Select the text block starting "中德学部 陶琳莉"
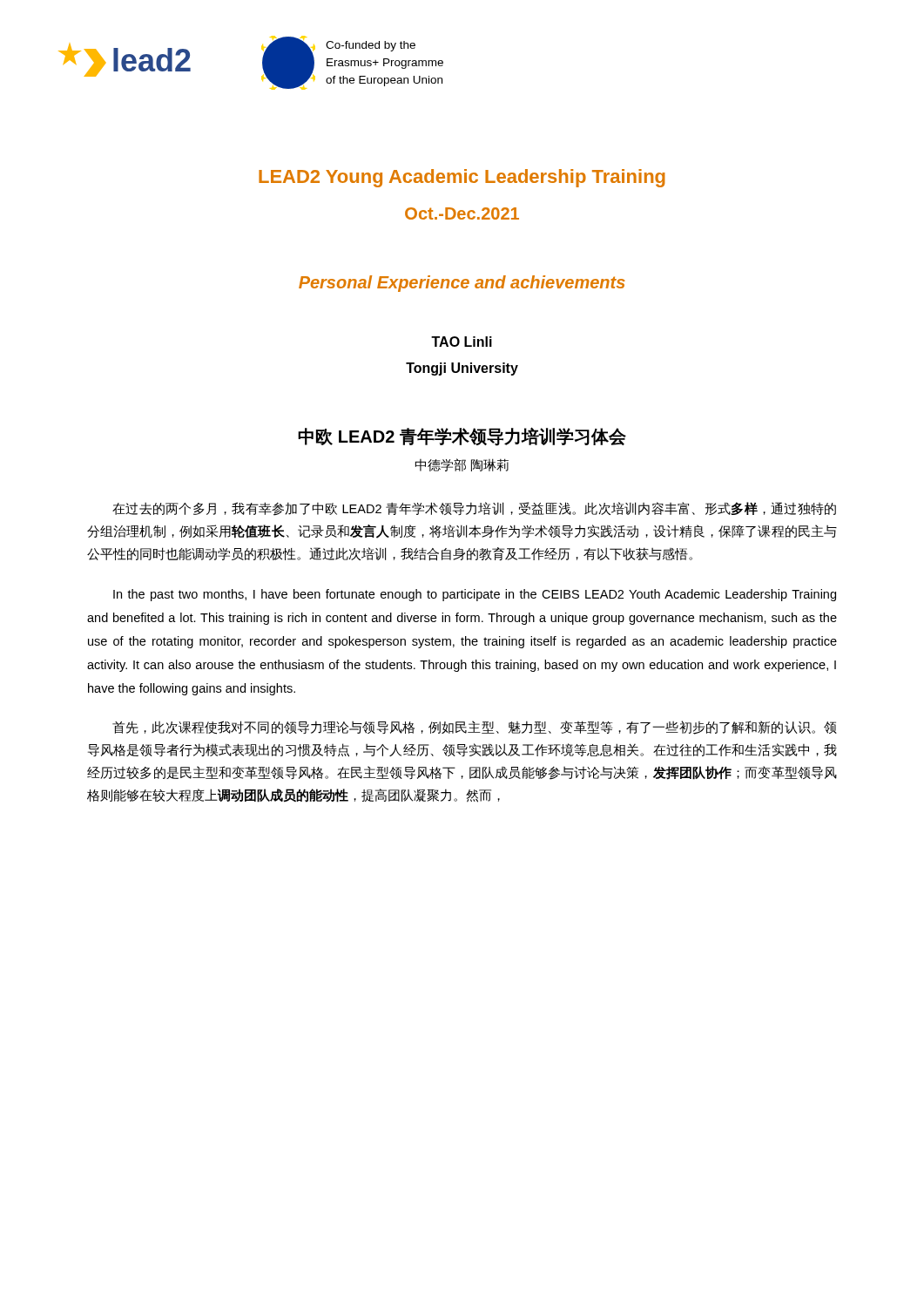Viewport: 924px width, 1307px height. click(x=462, y=465)
